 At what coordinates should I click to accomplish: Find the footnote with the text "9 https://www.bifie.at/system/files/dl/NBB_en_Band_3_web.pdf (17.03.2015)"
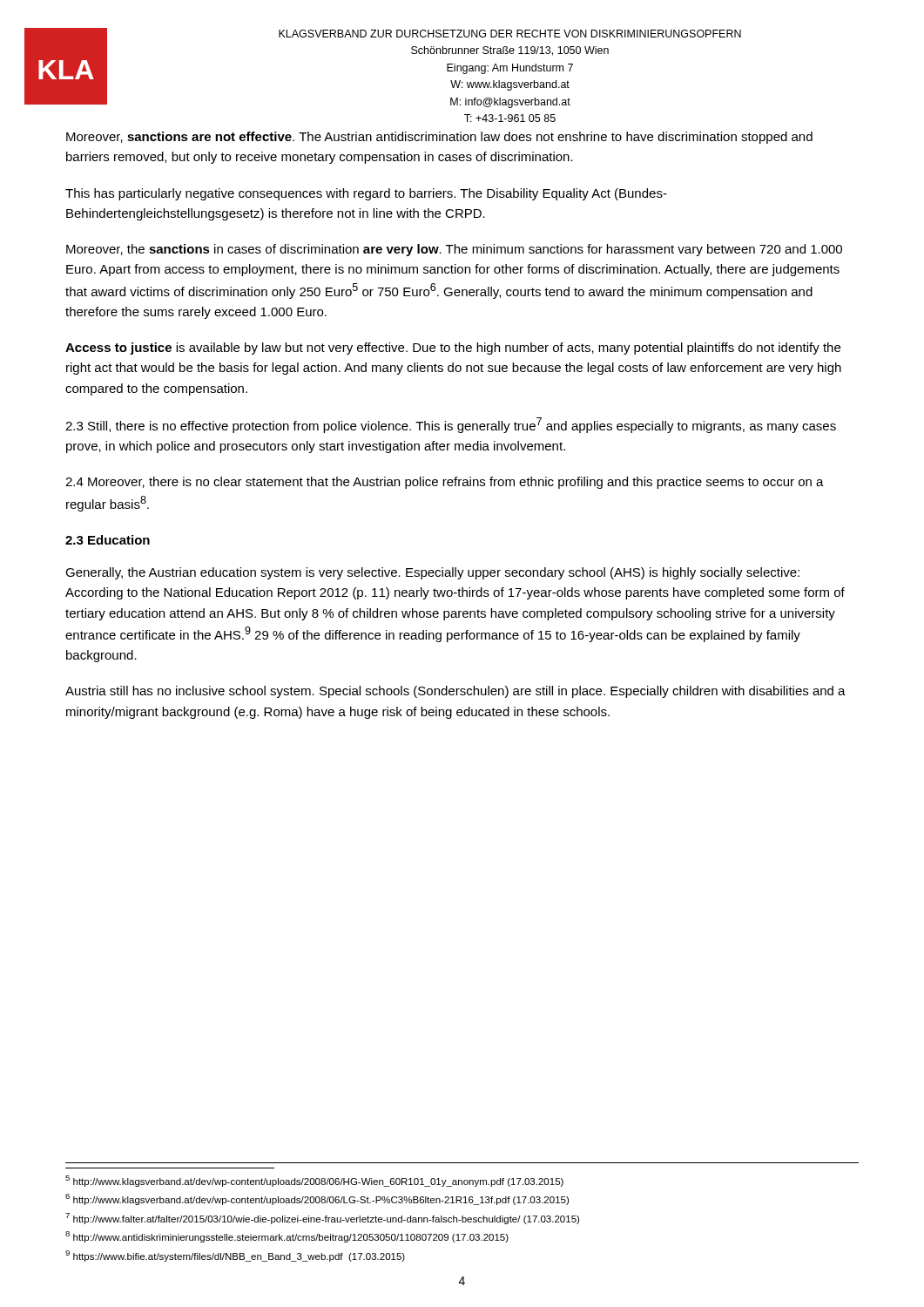[235, 1254]
